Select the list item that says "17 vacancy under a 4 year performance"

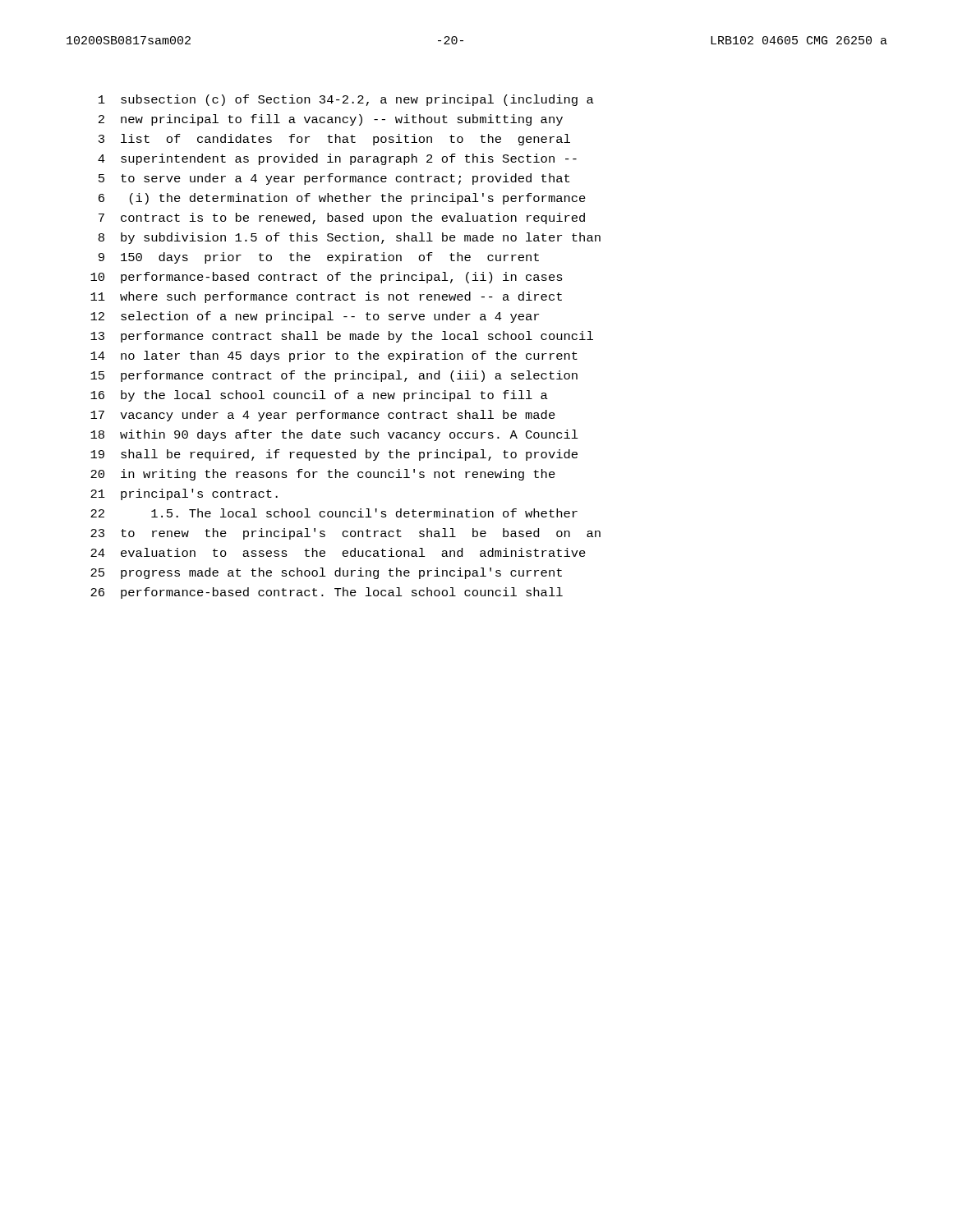pos(476,416)
